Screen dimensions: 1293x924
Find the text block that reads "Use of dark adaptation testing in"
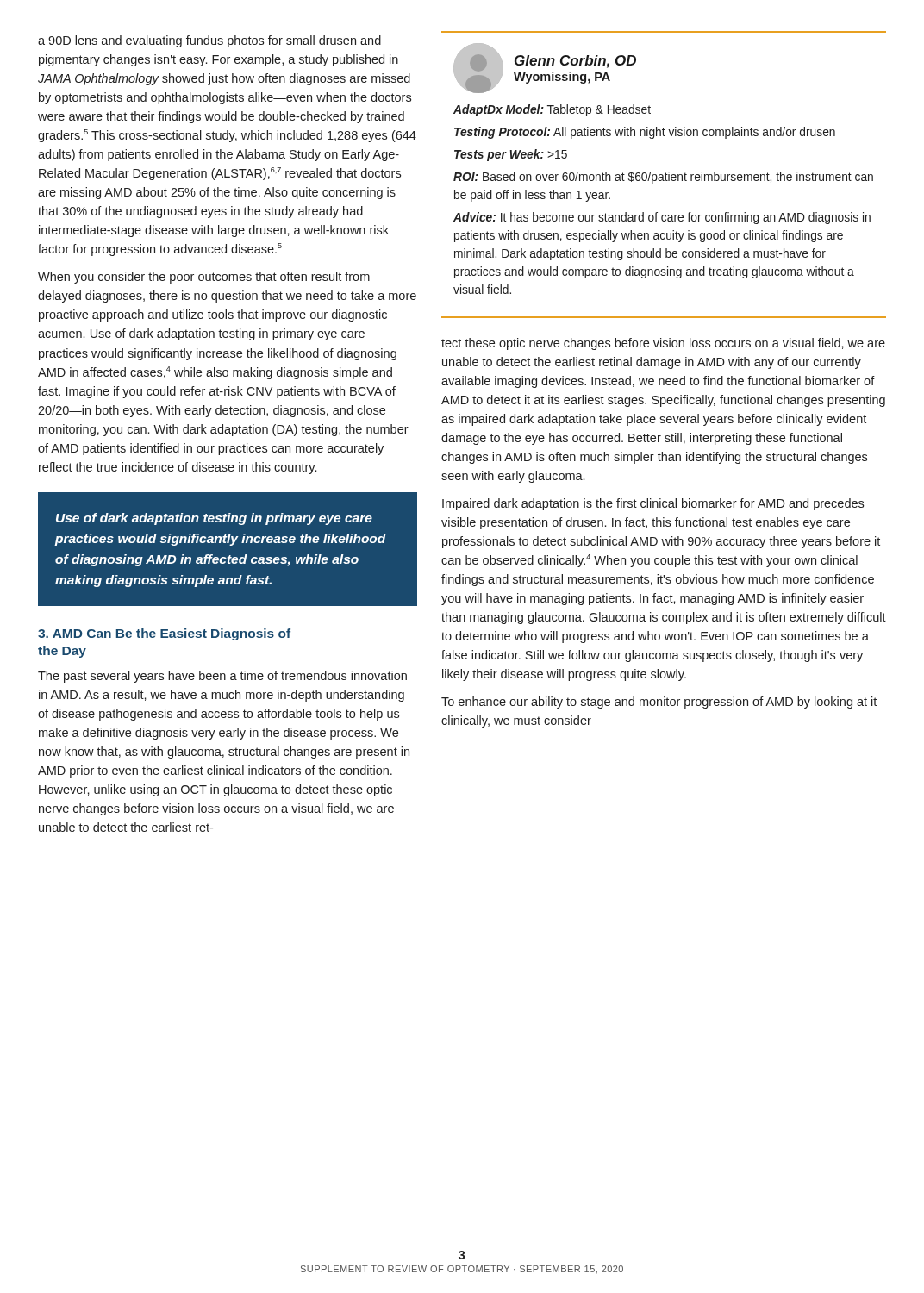tap(228, 549)
